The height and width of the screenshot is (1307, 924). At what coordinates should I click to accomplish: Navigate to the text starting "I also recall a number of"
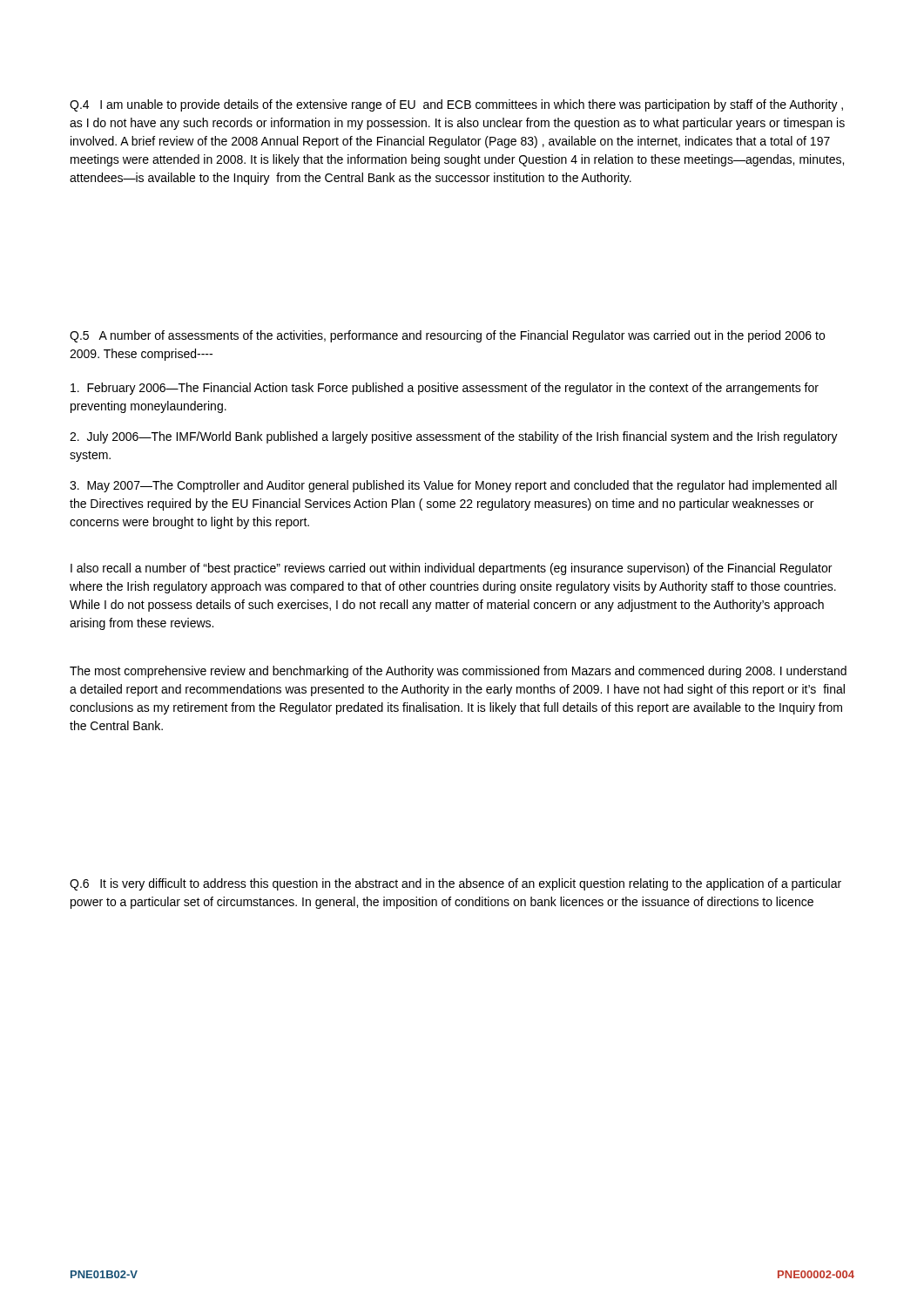pos(453,596)
